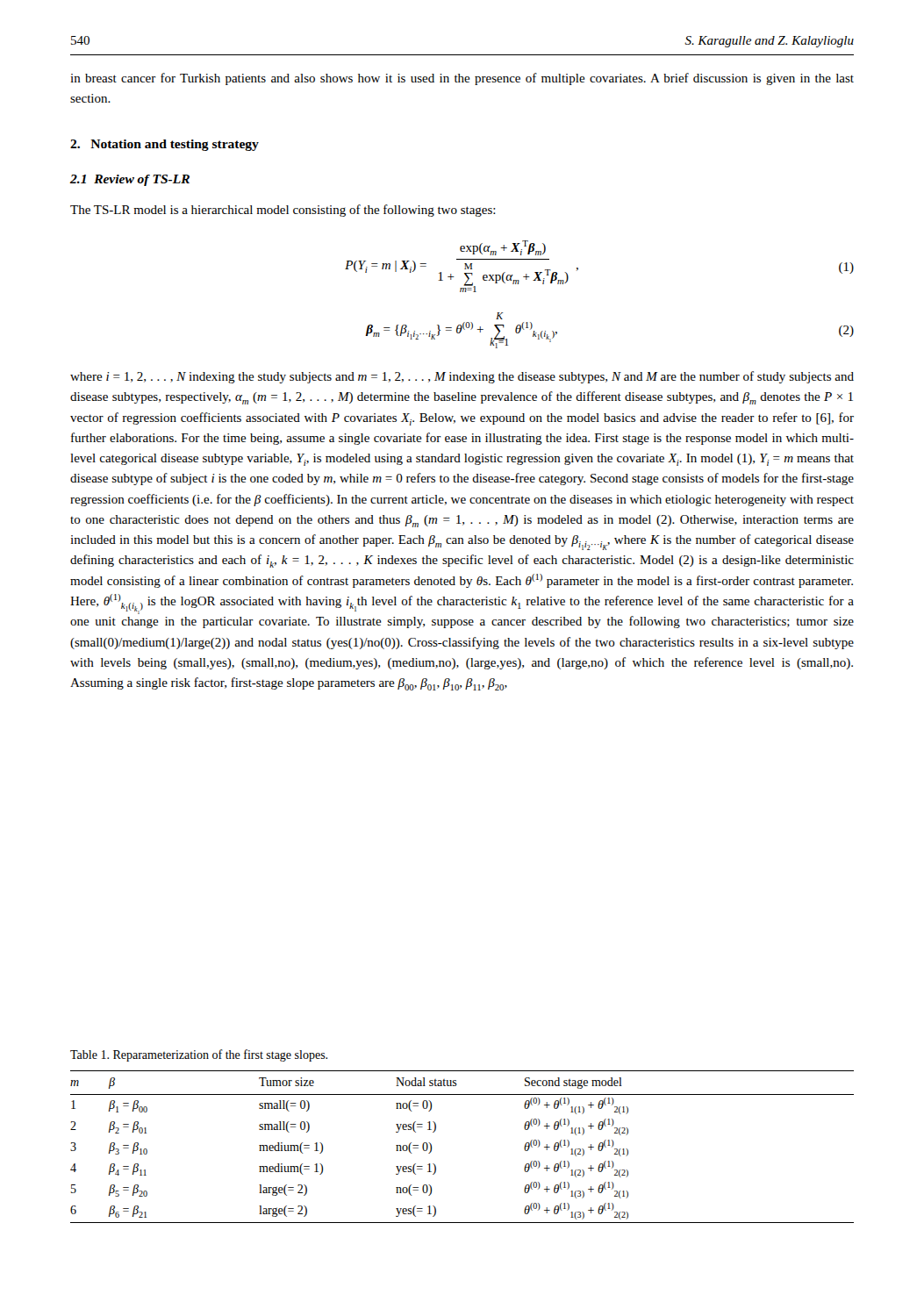Find the text starting "P(Yi = m | Xi) = exp(αm"
924x1316 pixels.
coord(462,267)
